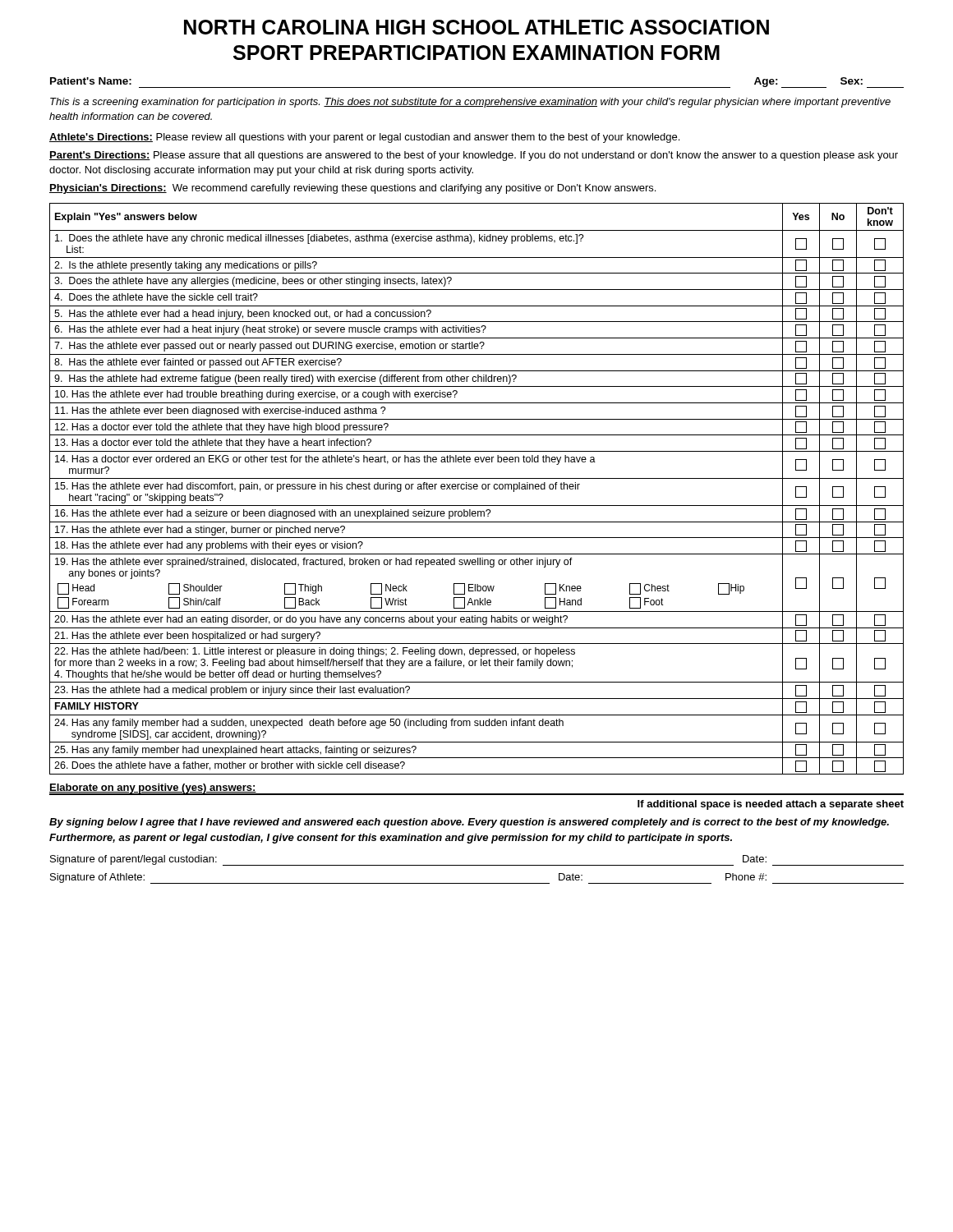Image resolution: width=953 pixels, height=1232 pixels.
Task: Find the text block starting "Parent's Directions: Please assure that all questions"
Action: (474, 162)
